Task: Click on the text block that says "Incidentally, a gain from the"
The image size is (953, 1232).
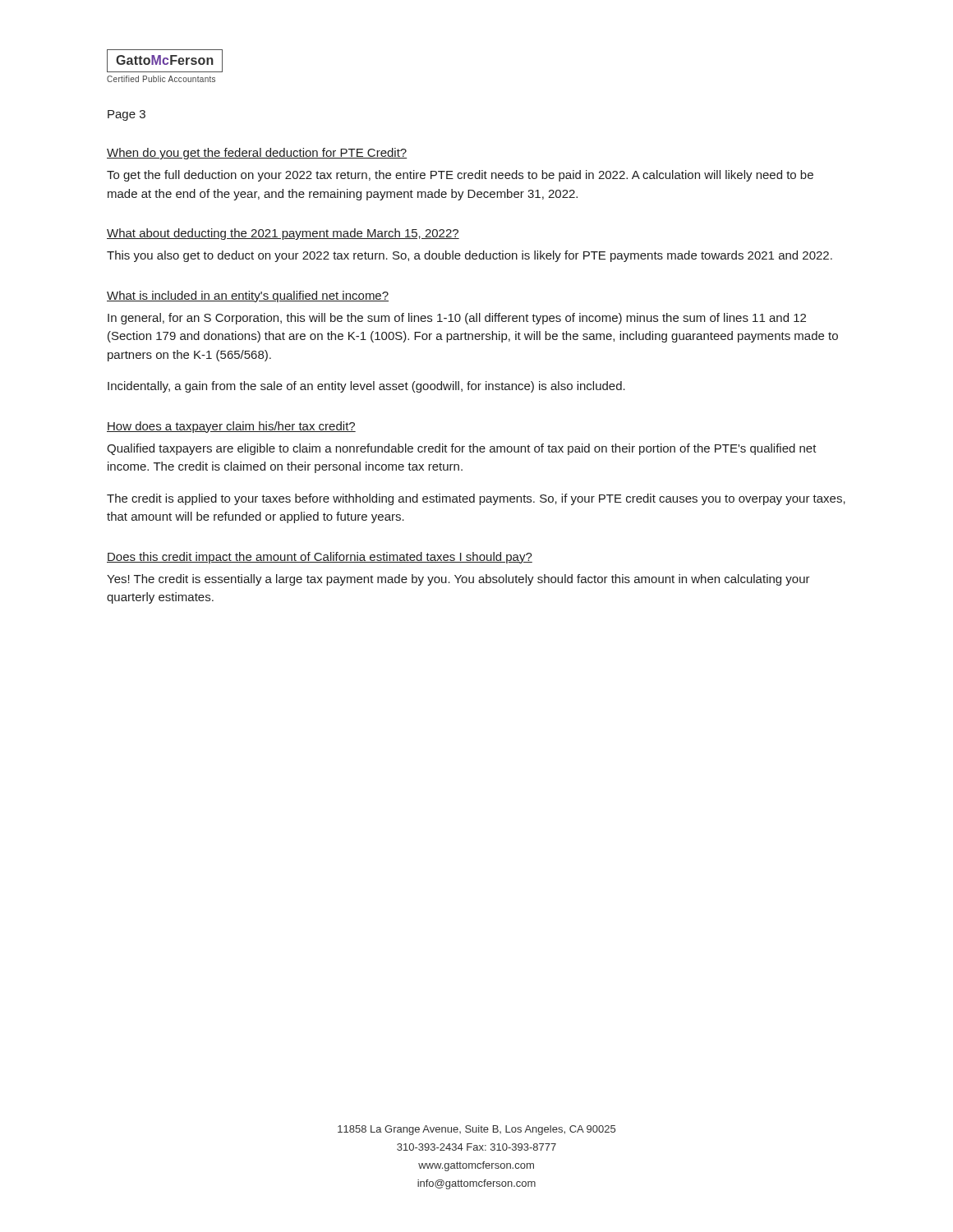Action: coord(366,386)
